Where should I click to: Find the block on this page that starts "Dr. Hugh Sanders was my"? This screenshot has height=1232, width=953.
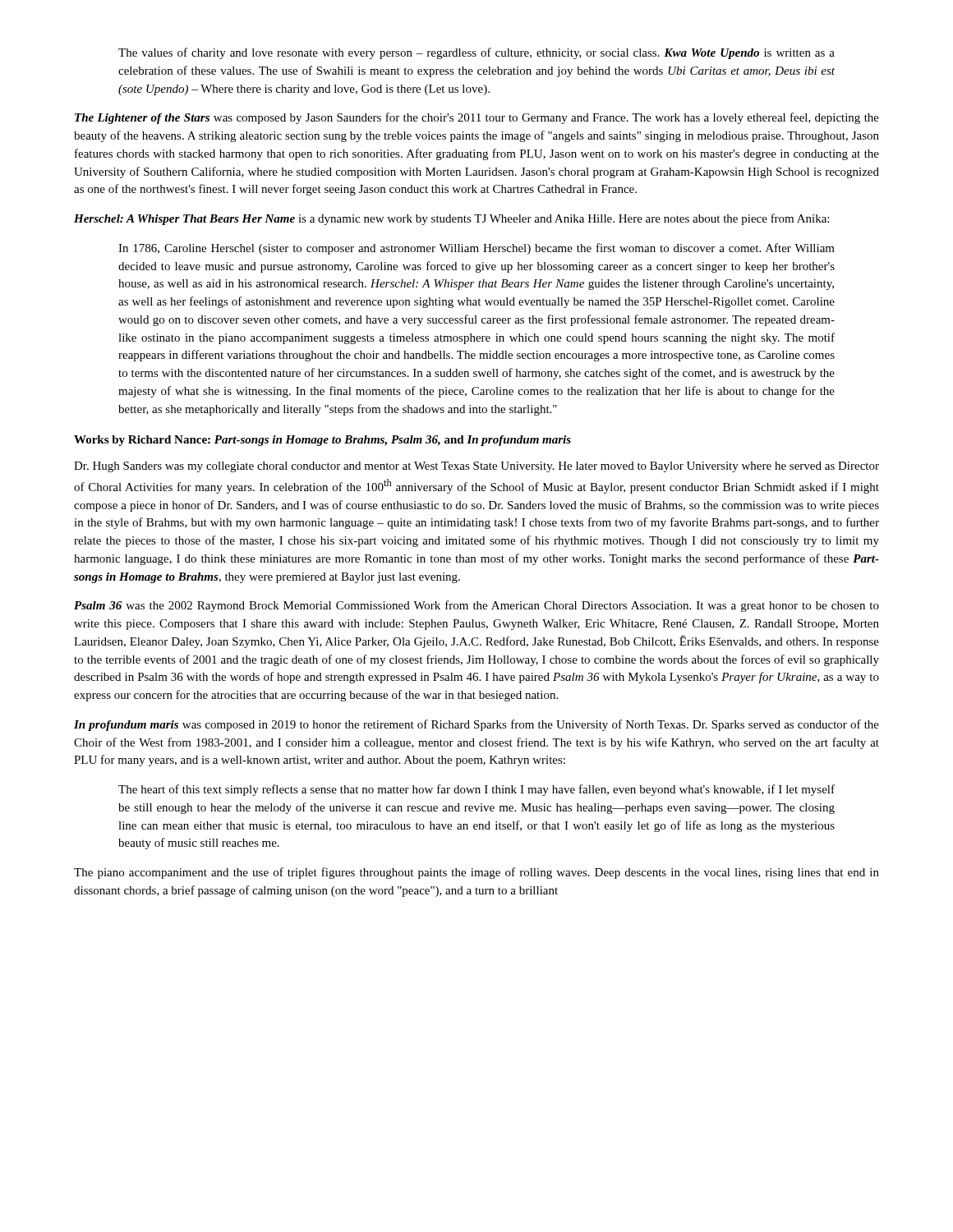click(x=476, y=522)
